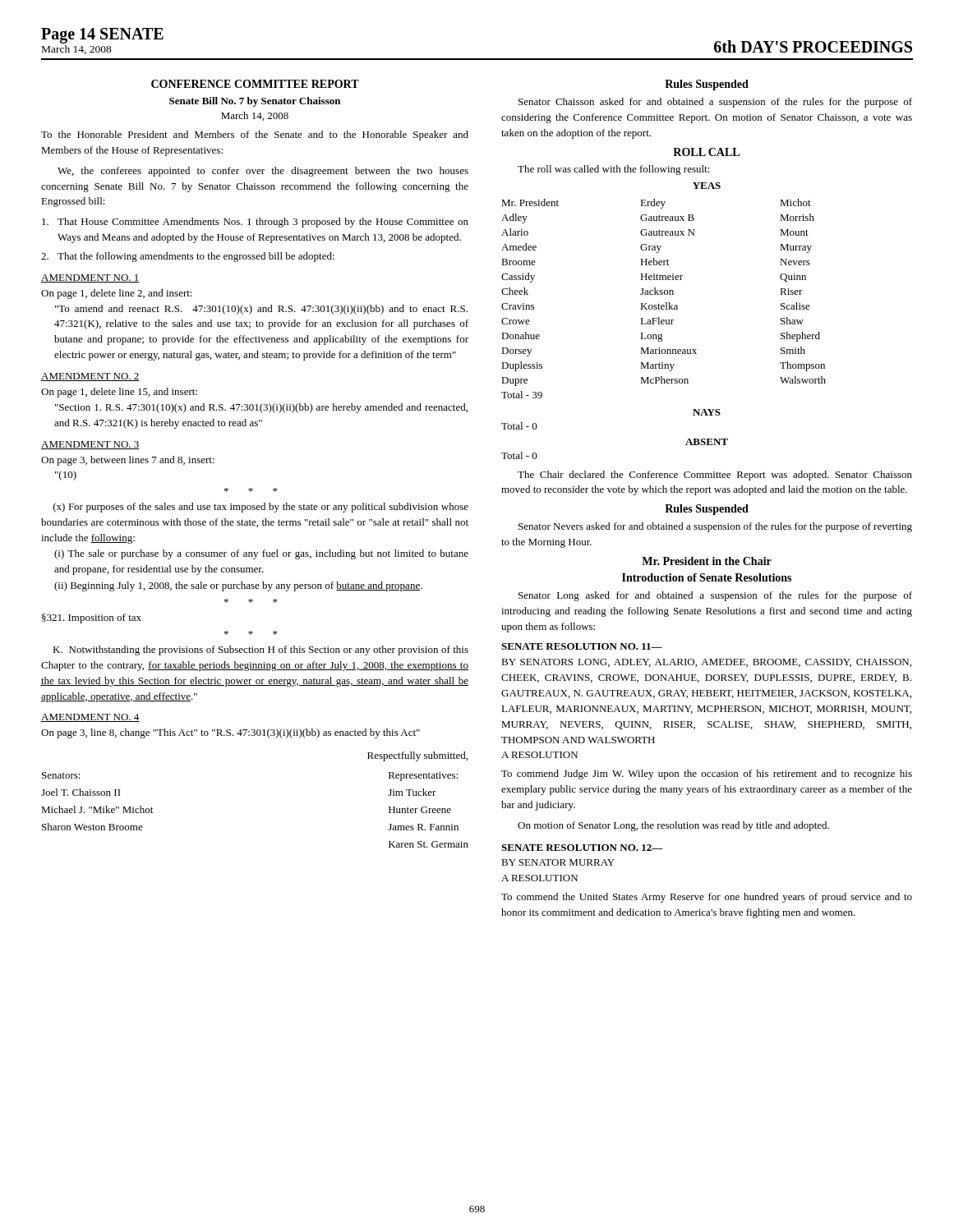This screenshot has height=1232, width=954.
Task: Find the list item with the text "That House Committee Amendments Nos. 1 through"
Action: pyautogui.click(x=255, y=230)
